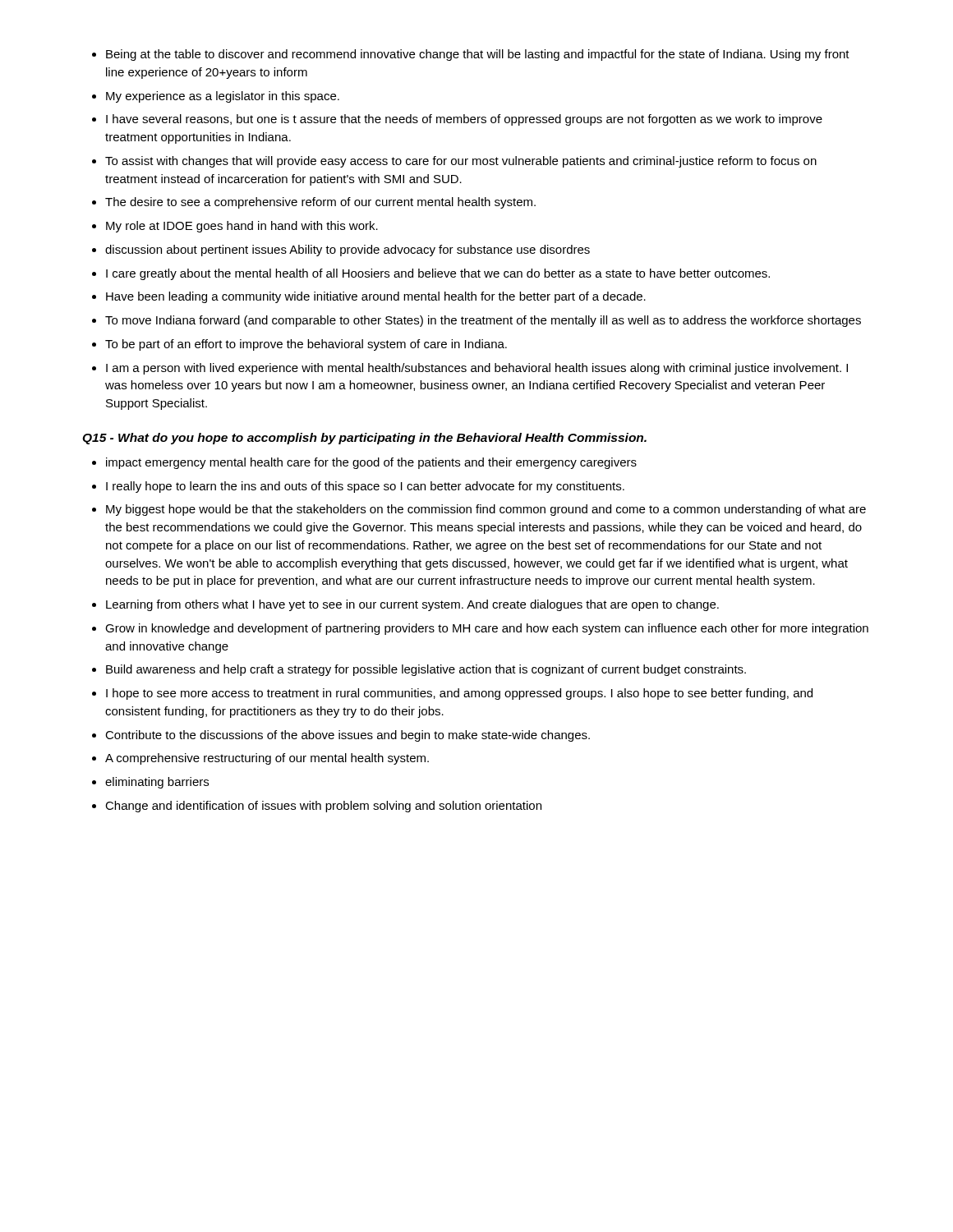The height and width of the screenshot is (1232, 953).
Task: Locate the list item with the text "Being at the table to discover"
Action: click(x=477, y=63)
